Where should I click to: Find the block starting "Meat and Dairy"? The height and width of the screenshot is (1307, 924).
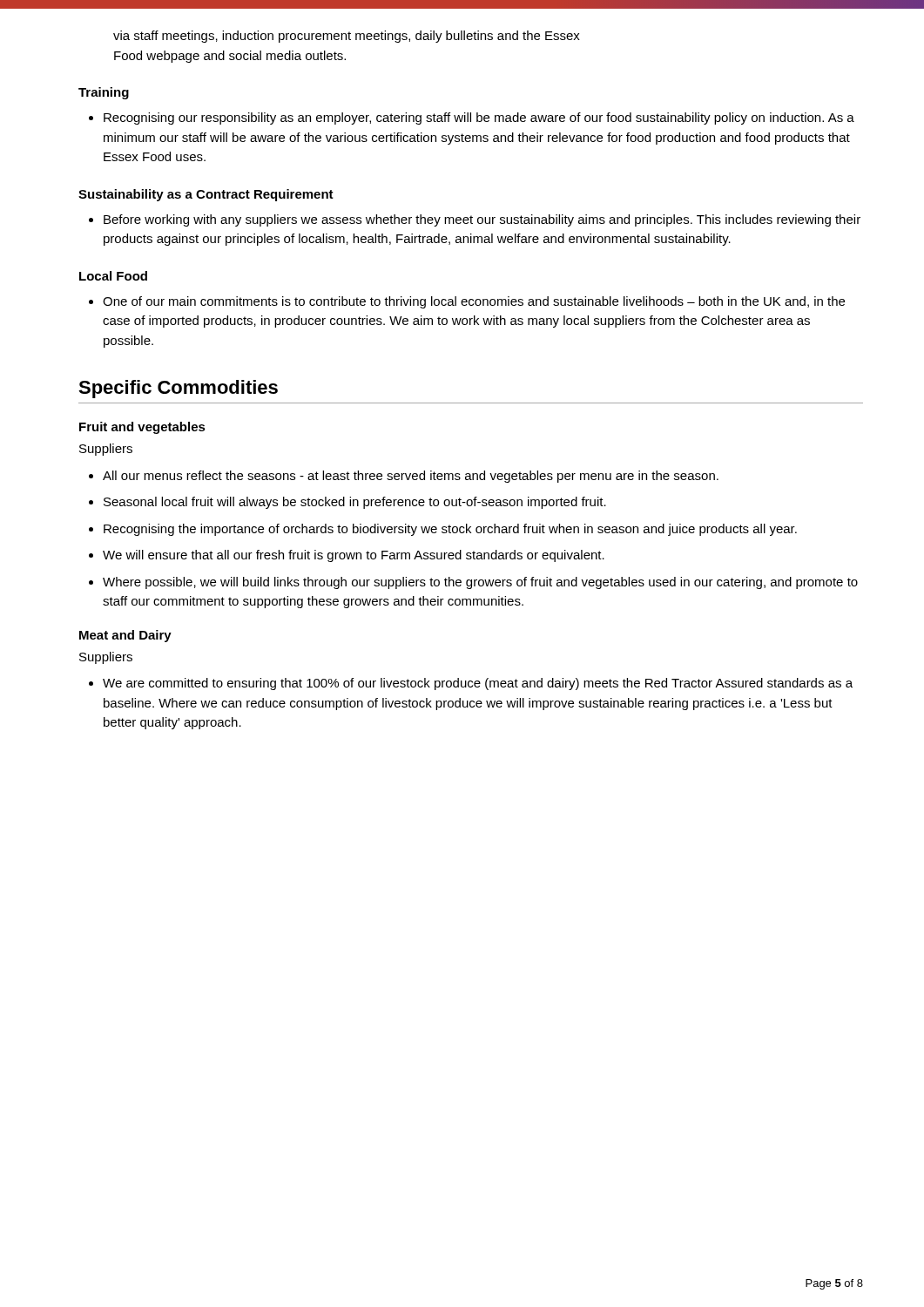[125, 634]
